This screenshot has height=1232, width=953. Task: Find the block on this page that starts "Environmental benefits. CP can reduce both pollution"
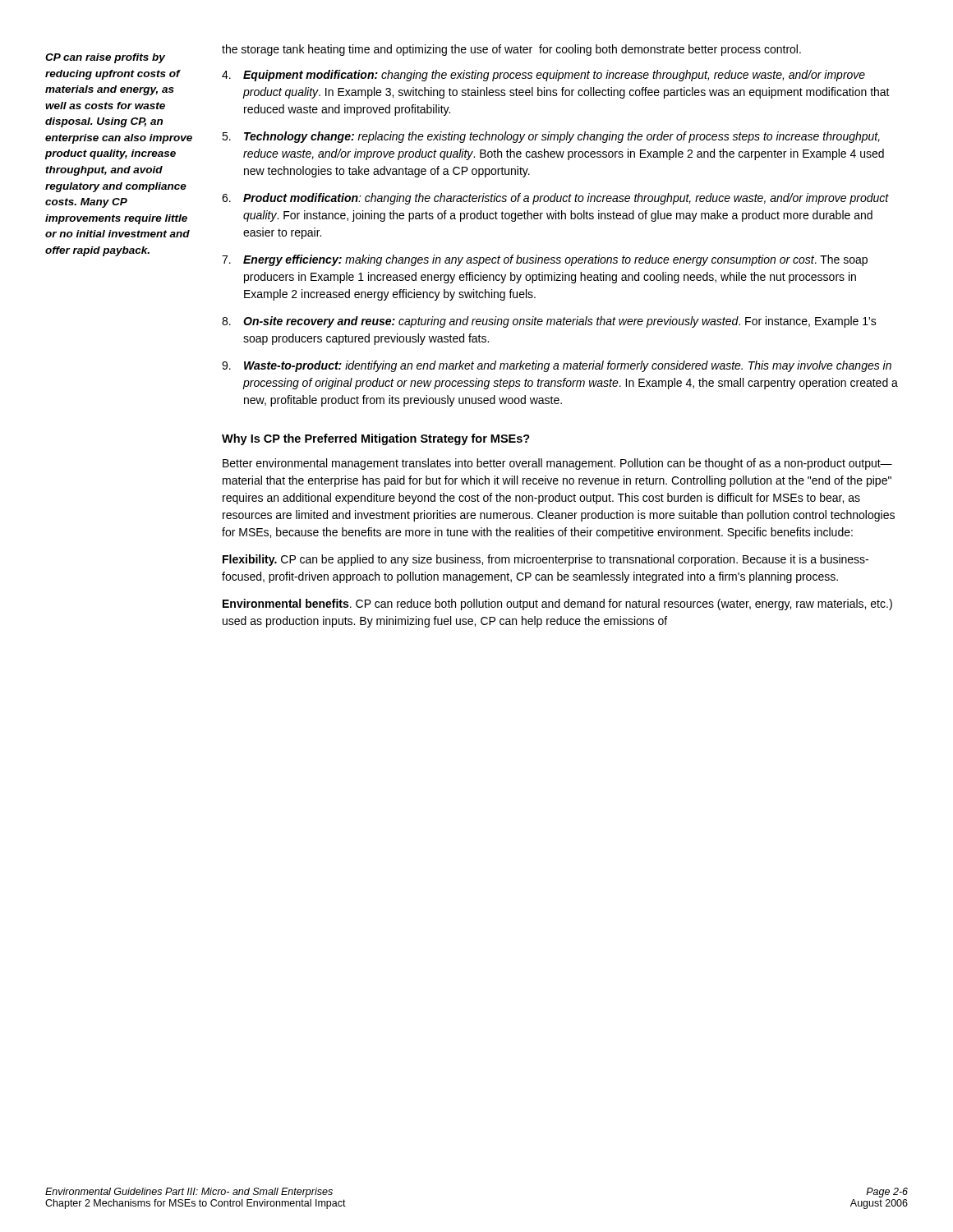coord(557,612)
